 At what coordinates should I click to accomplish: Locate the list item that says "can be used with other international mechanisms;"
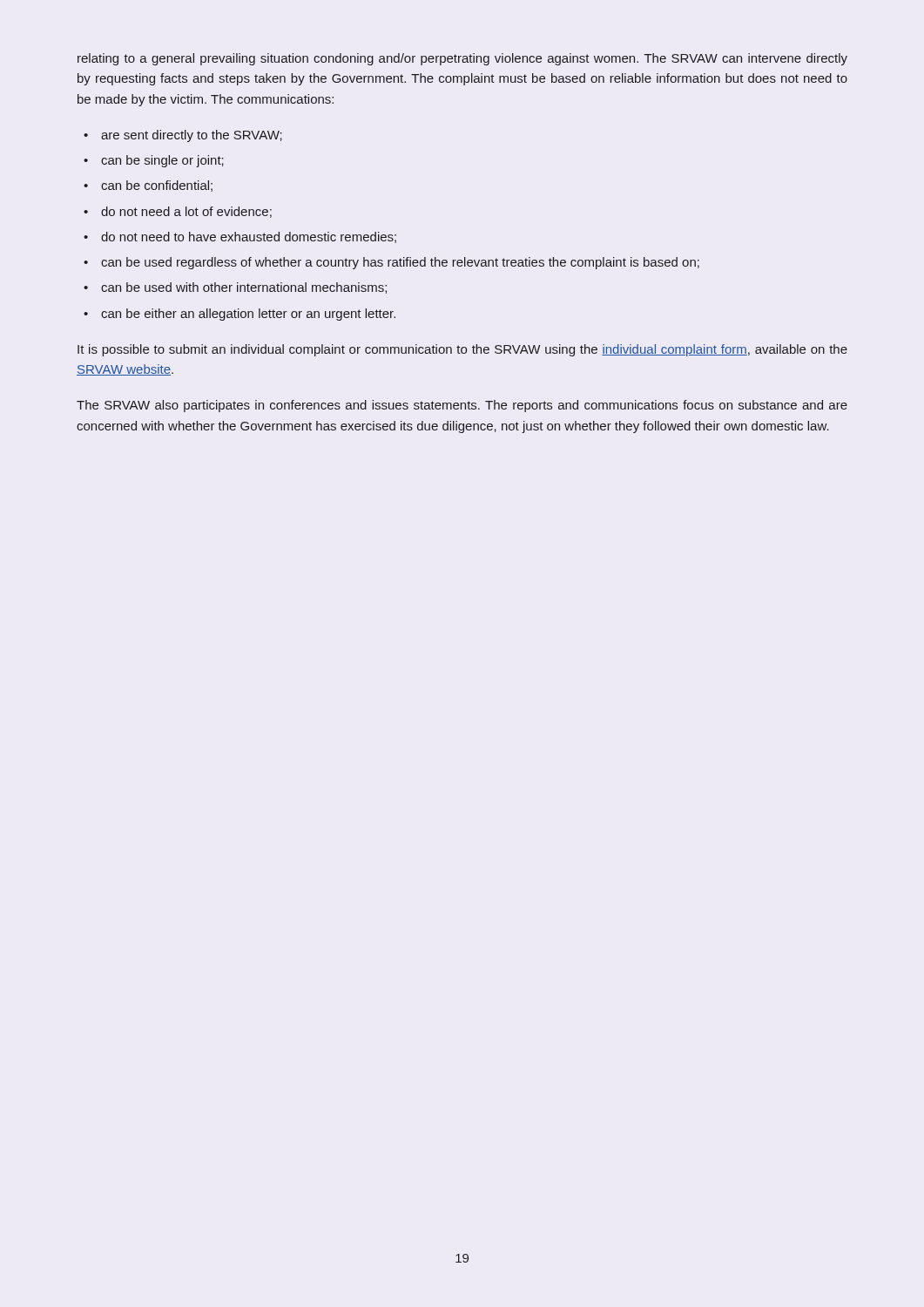tap(244, 287)
